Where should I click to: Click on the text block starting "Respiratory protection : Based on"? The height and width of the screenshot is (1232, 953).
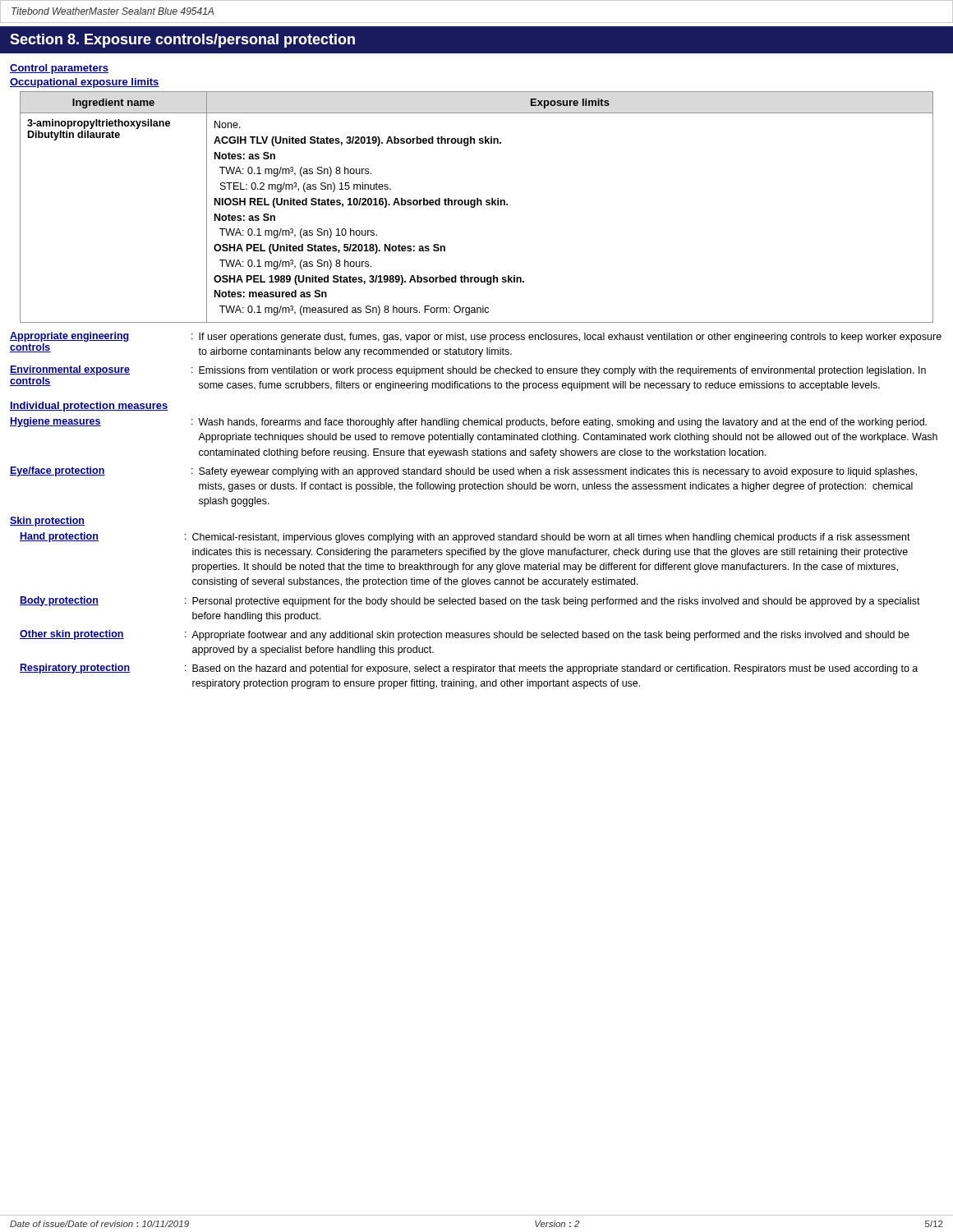481,676
